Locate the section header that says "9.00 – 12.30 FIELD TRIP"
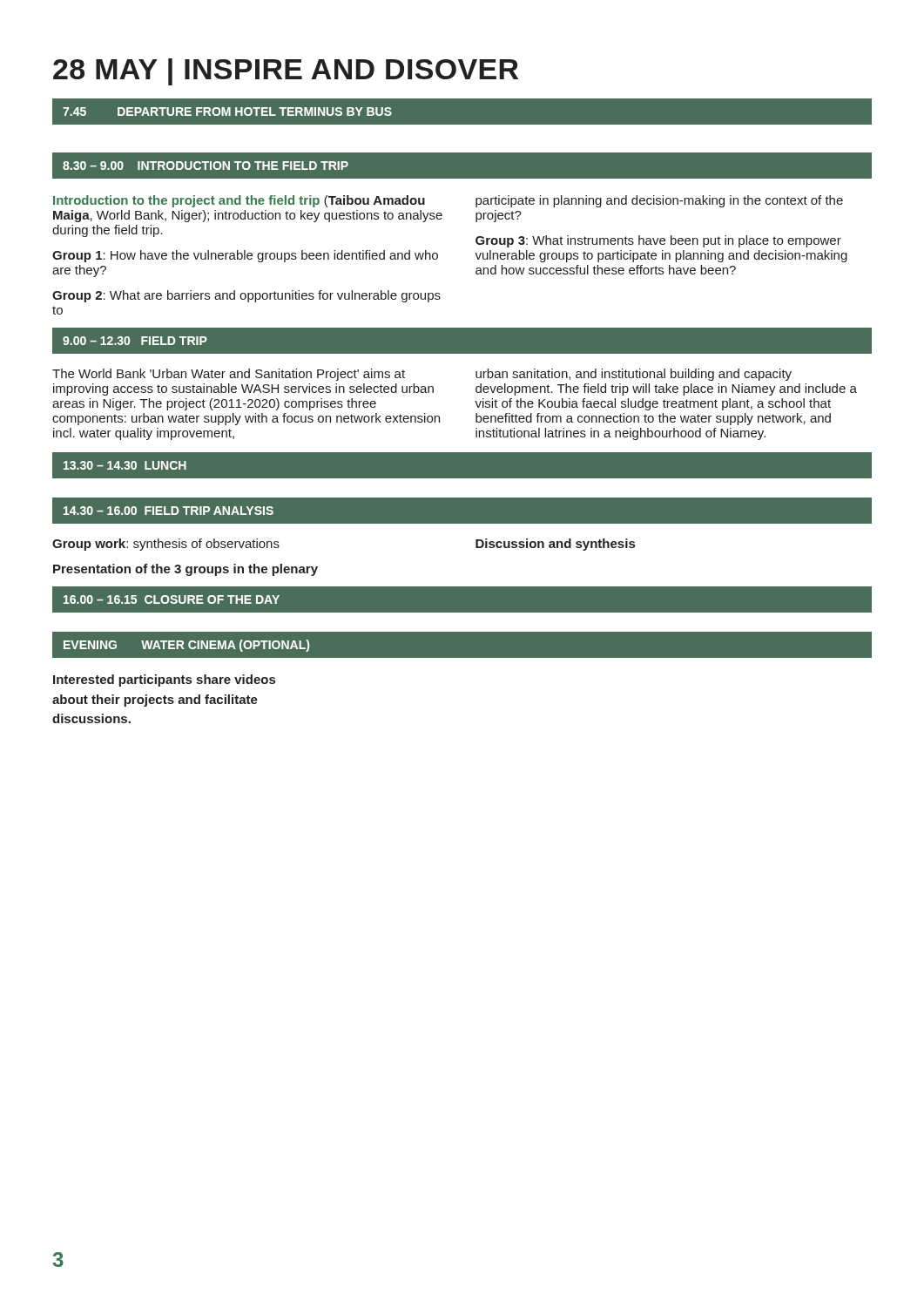 (x=135, y=341)
